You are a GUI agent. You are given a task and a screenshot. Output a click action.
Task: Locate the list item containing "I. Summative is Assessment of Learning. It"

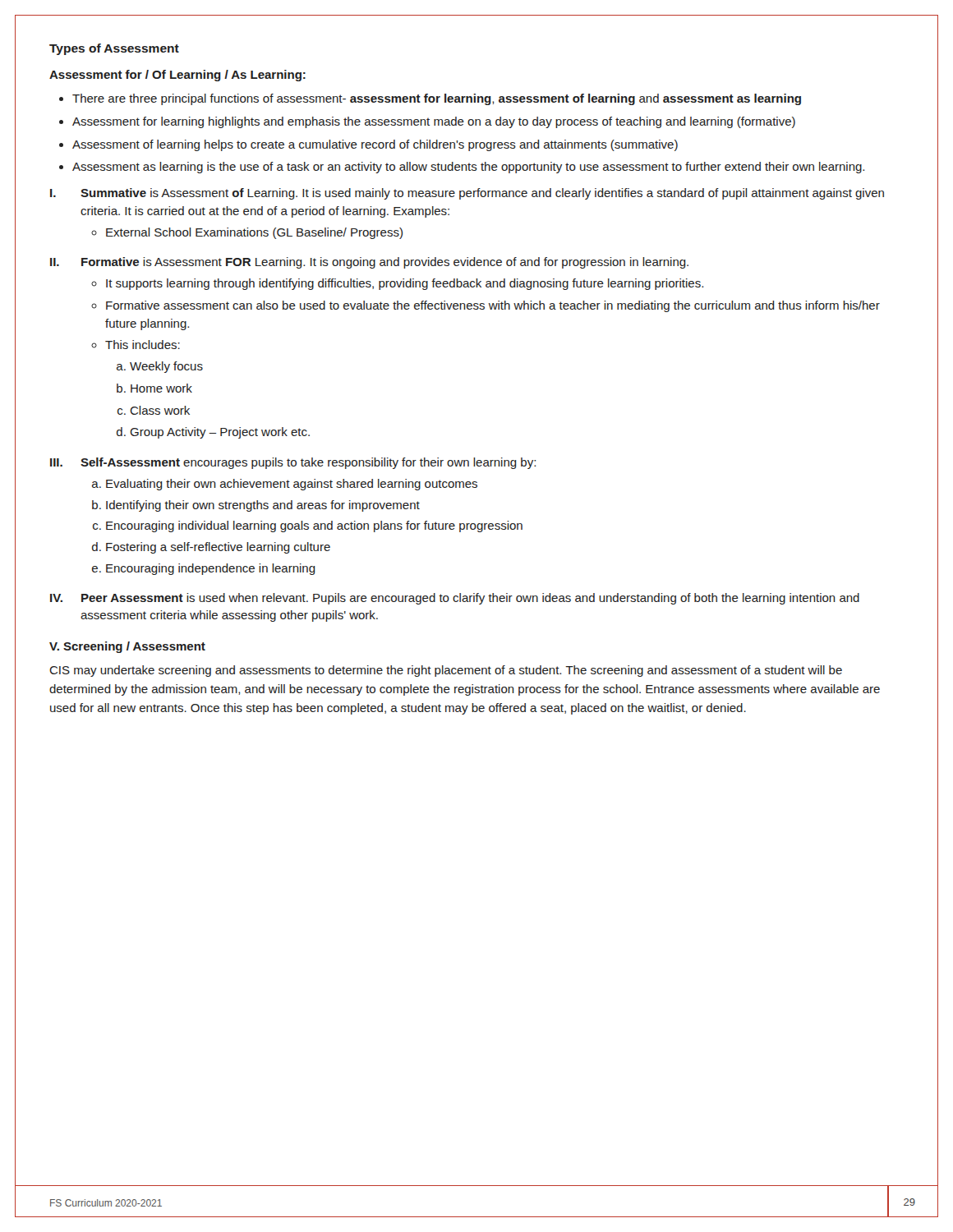point(467,194)
